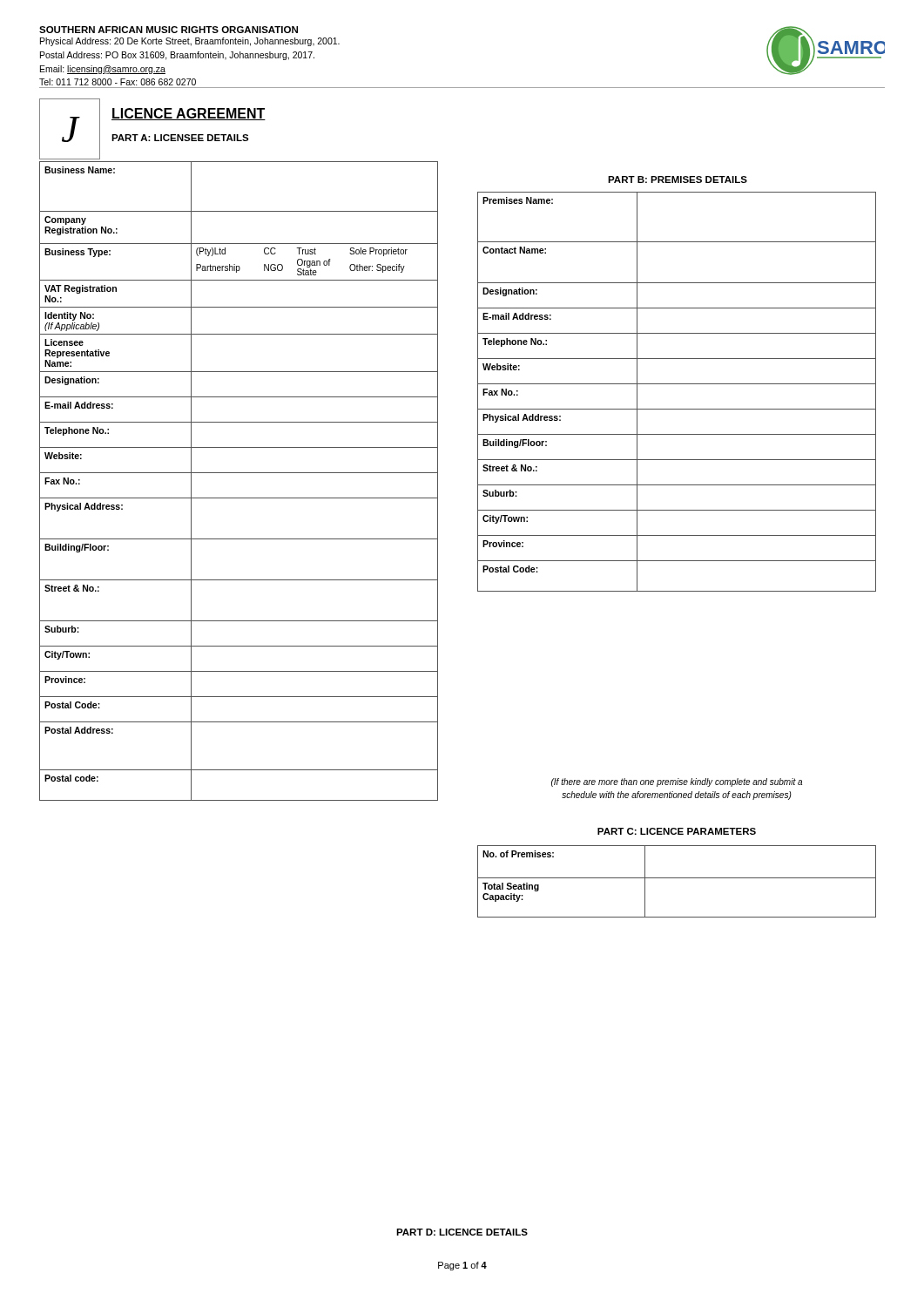Screen dimensions: 1307x924
Task: Click on the text block starting "PART A: LICENSEE"
Action: (x=180, y=138)
